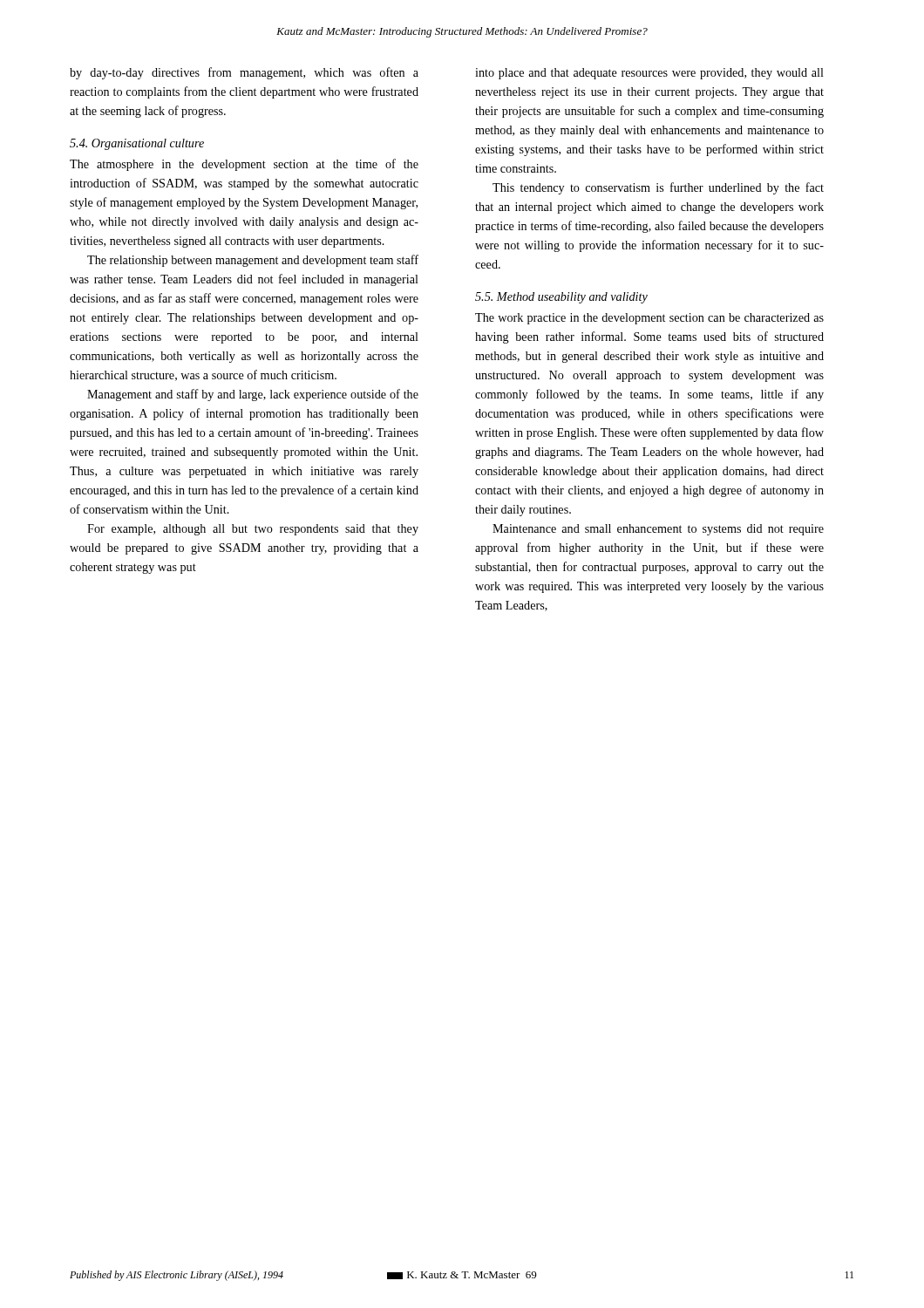
Task: Click on the text block containing "Management and staff by and large, lack experience"
Action: point(244,452)
